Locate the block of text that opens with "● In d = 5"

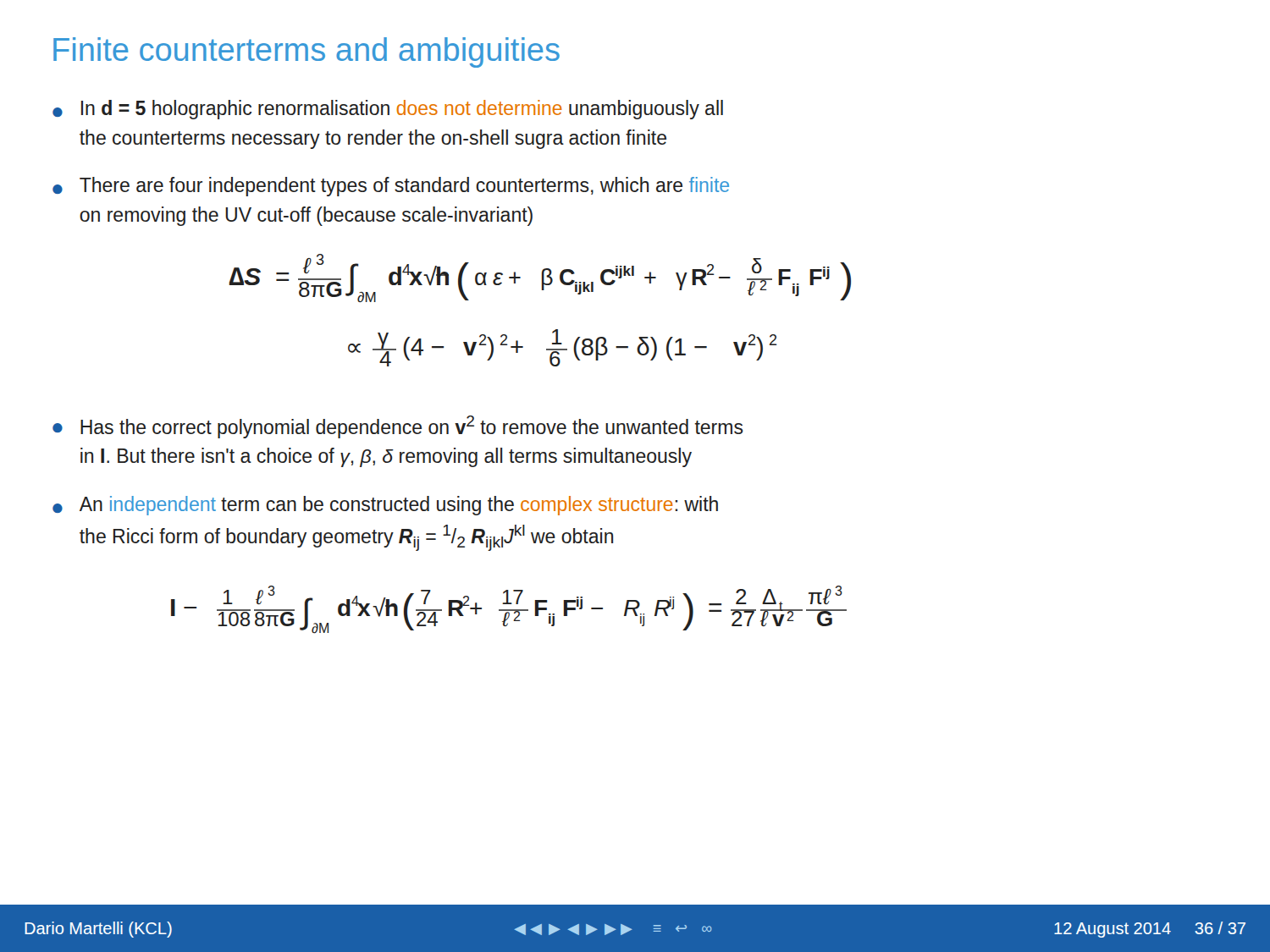tap(387, 123)
